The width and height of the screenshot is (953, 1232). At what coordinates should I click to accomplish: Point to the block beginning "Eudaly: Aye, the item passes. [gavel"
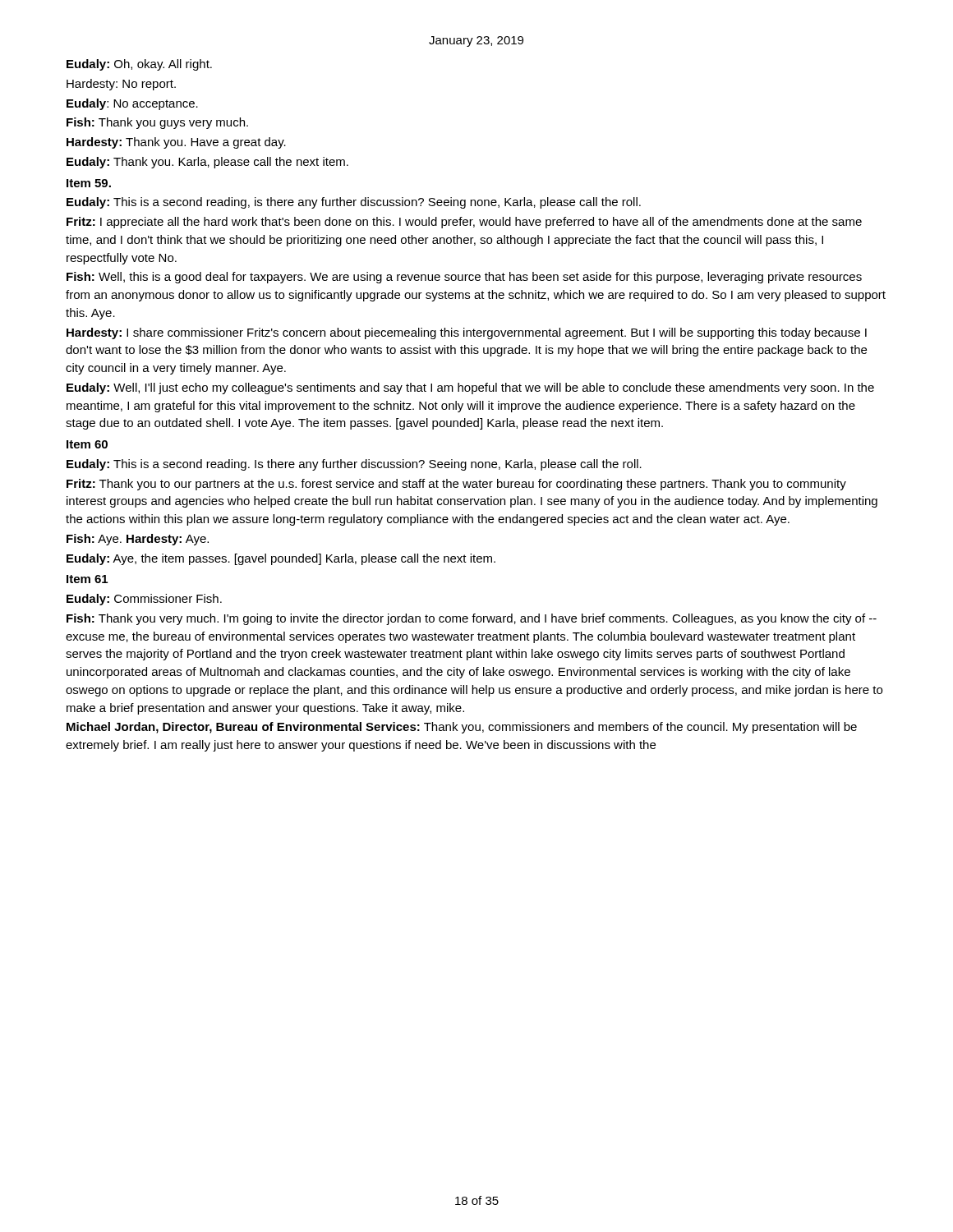[x=281, y=558]
